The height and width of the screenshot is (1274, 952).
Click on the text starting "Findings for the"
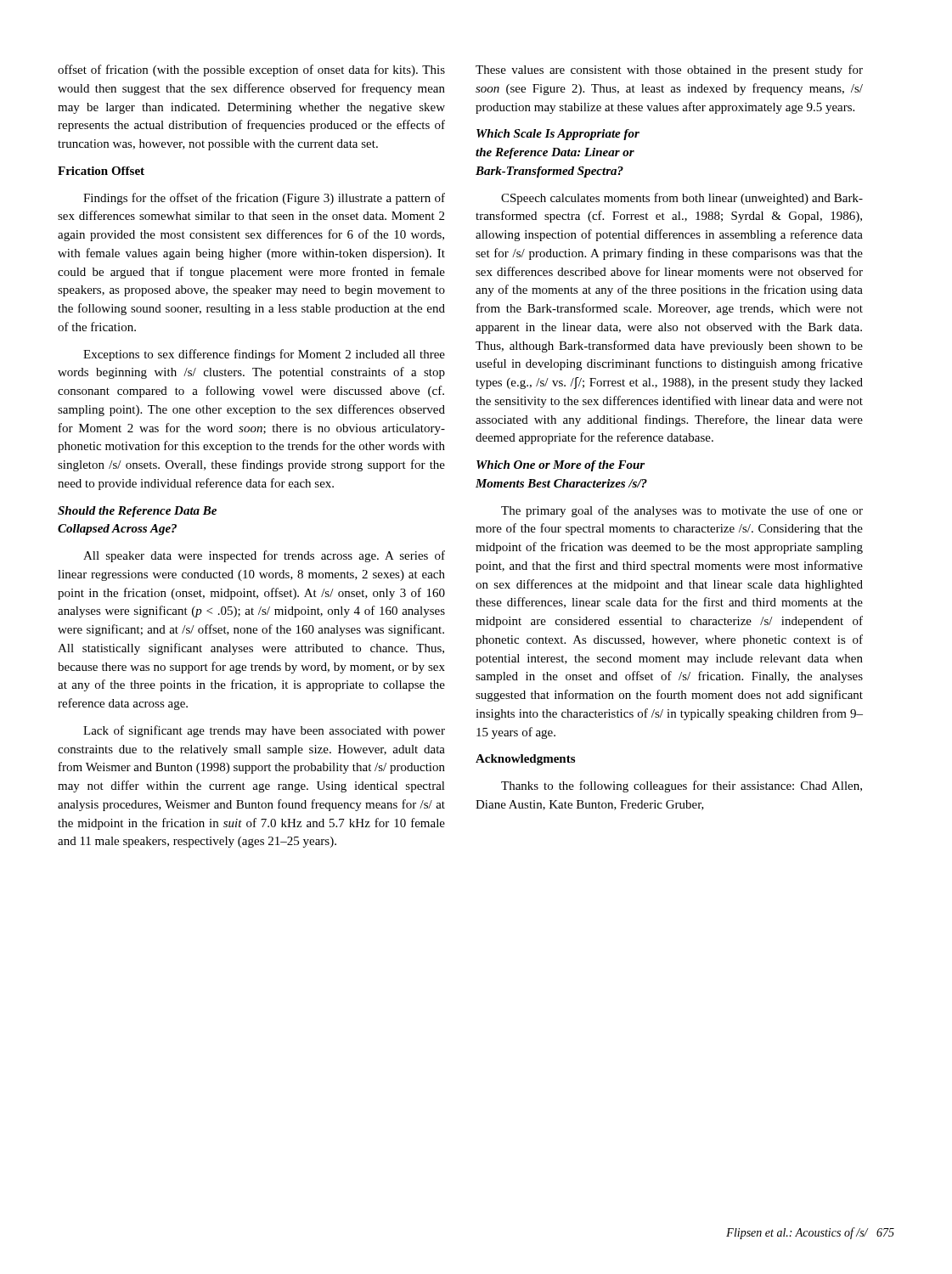click(x=251, y=263)
